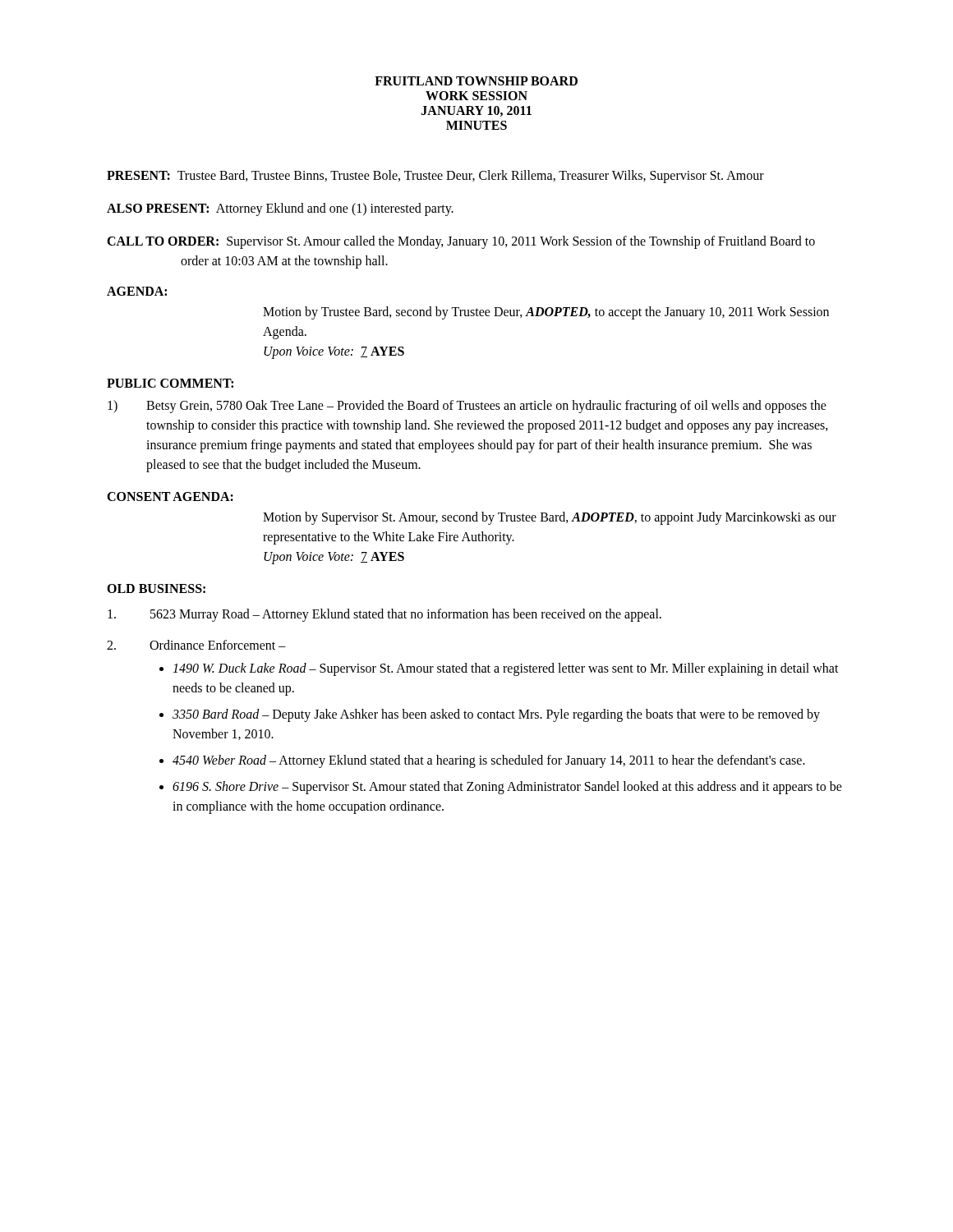Navigate to the region starting "ALSO PRESENT: Attorney Eklund and one (1) interested"
The width and height of the screenshot is (953, 1232).
point(280,209)
